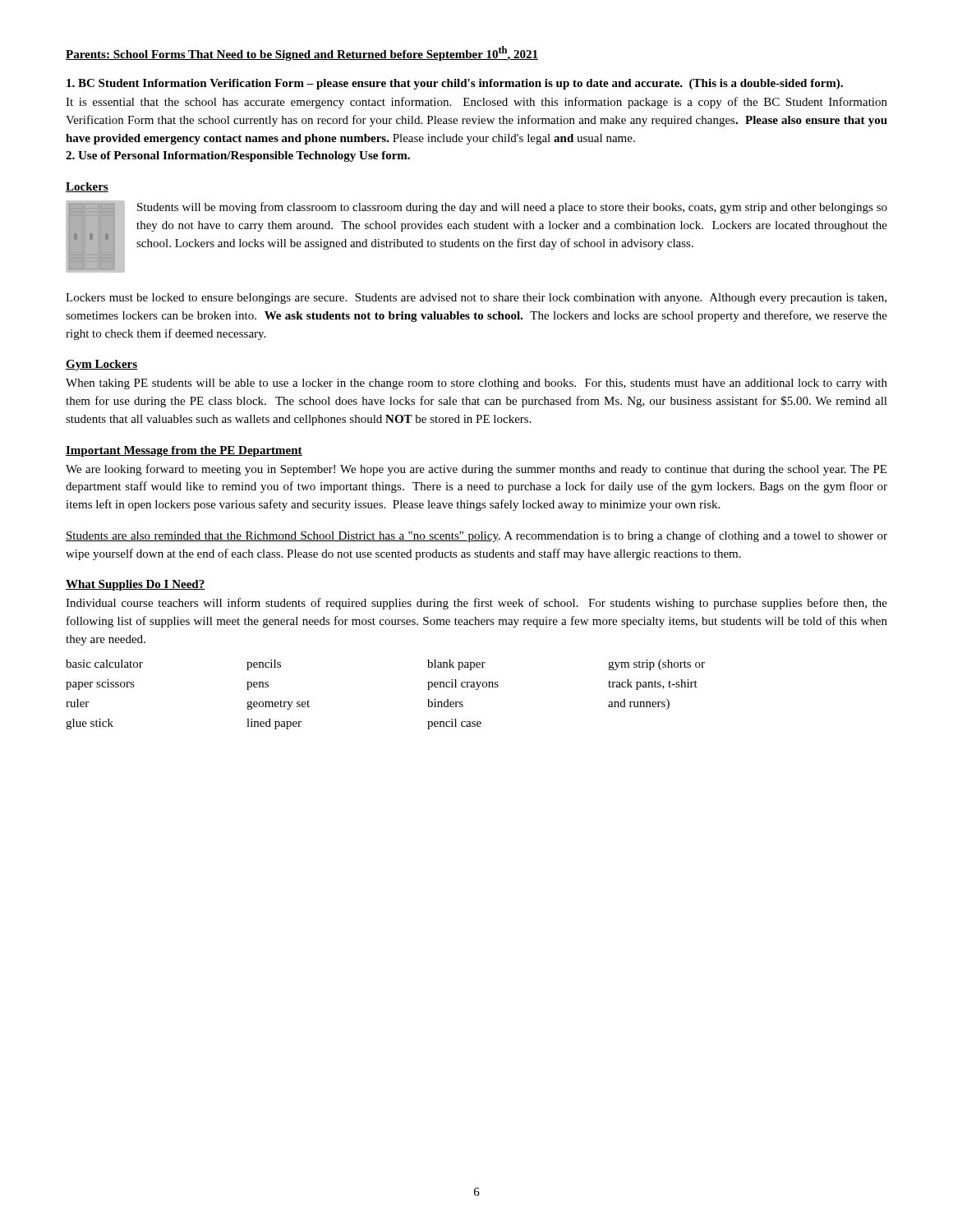
Task: Where does it say "Gym Lockers"?
Action: 101,364
